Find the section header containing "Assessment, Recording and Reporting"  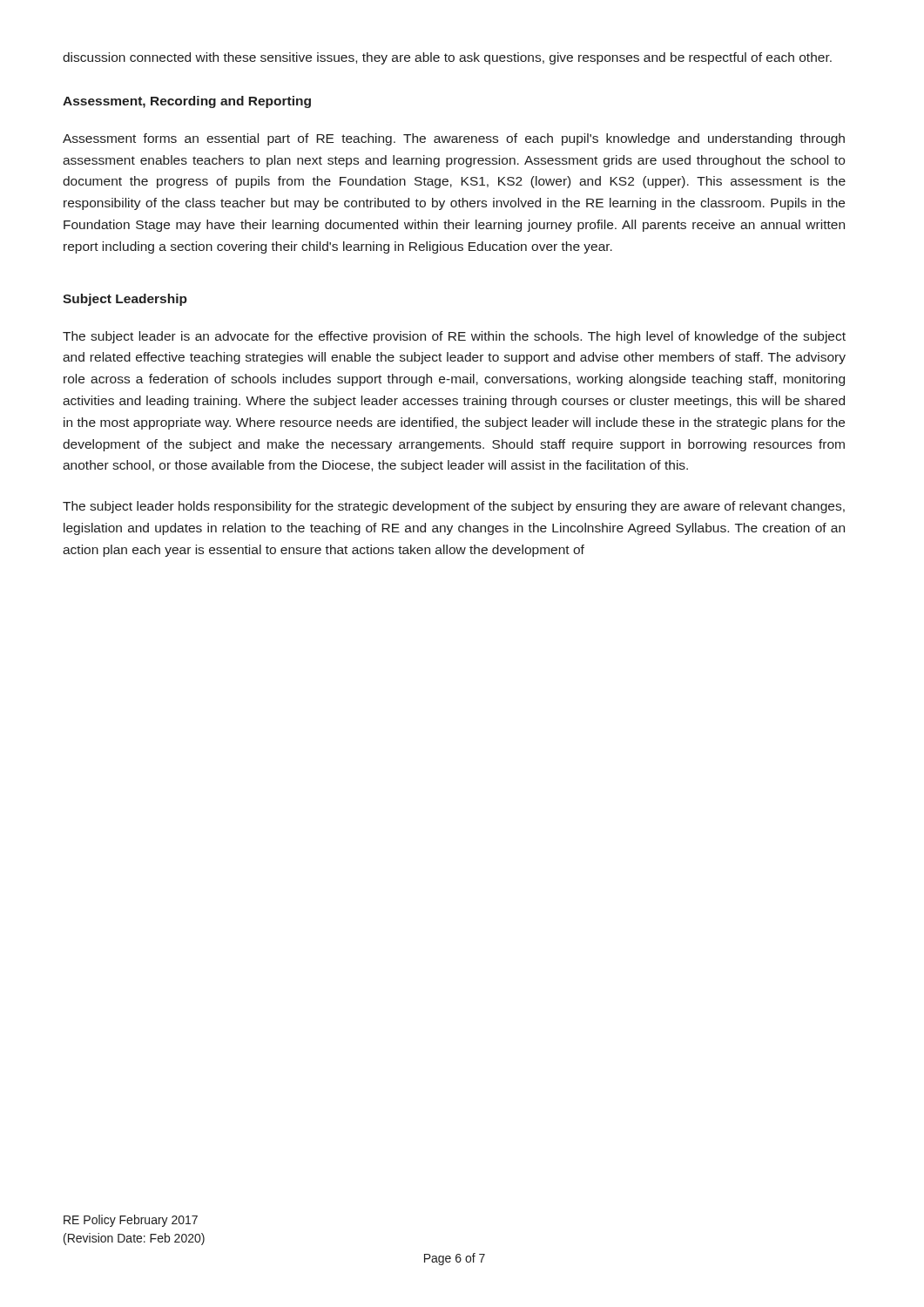[187, 100]
